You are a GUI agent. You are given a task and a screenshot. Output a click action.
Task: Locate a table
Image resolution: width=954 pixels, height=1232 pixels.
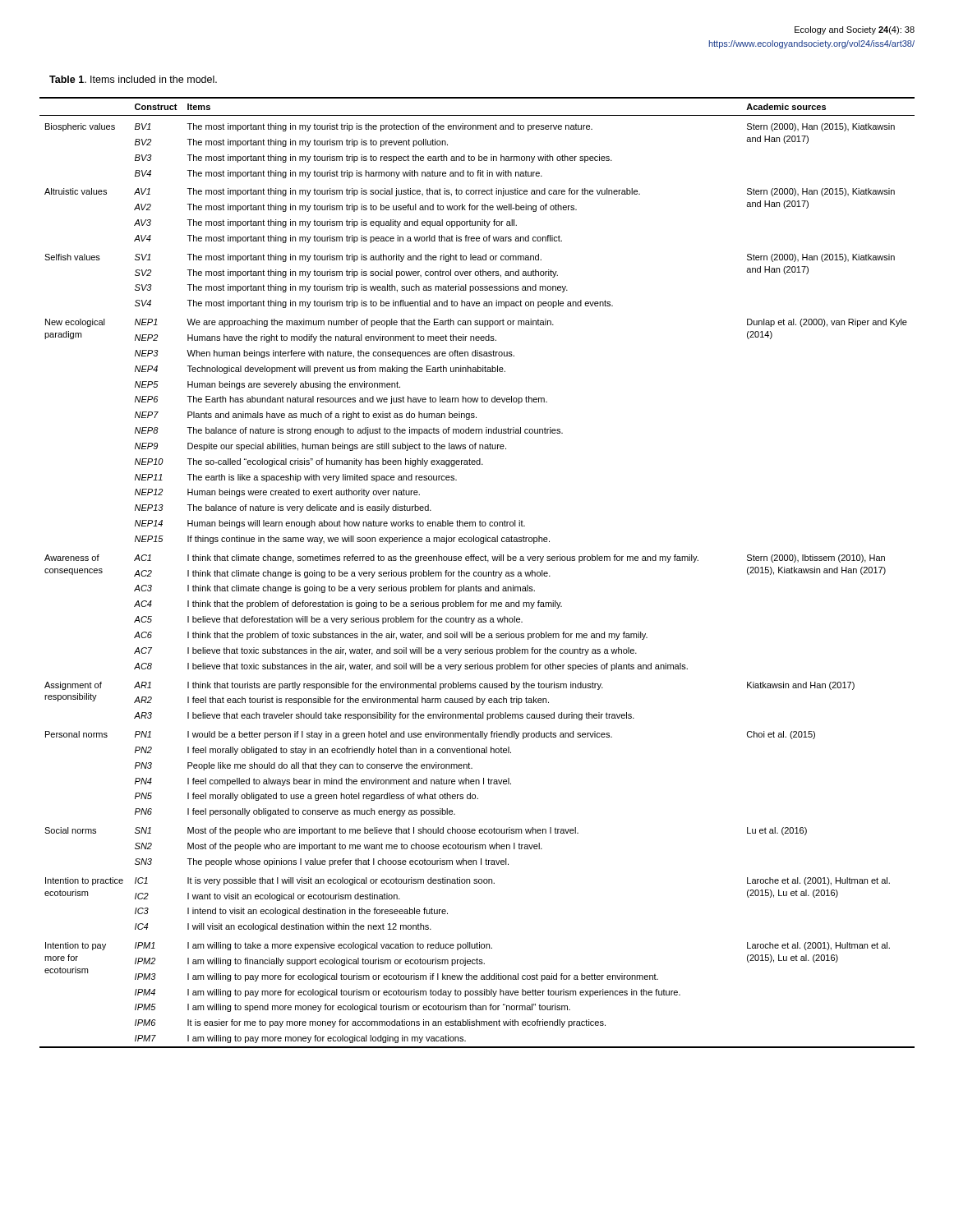click(x=477, y=573)
